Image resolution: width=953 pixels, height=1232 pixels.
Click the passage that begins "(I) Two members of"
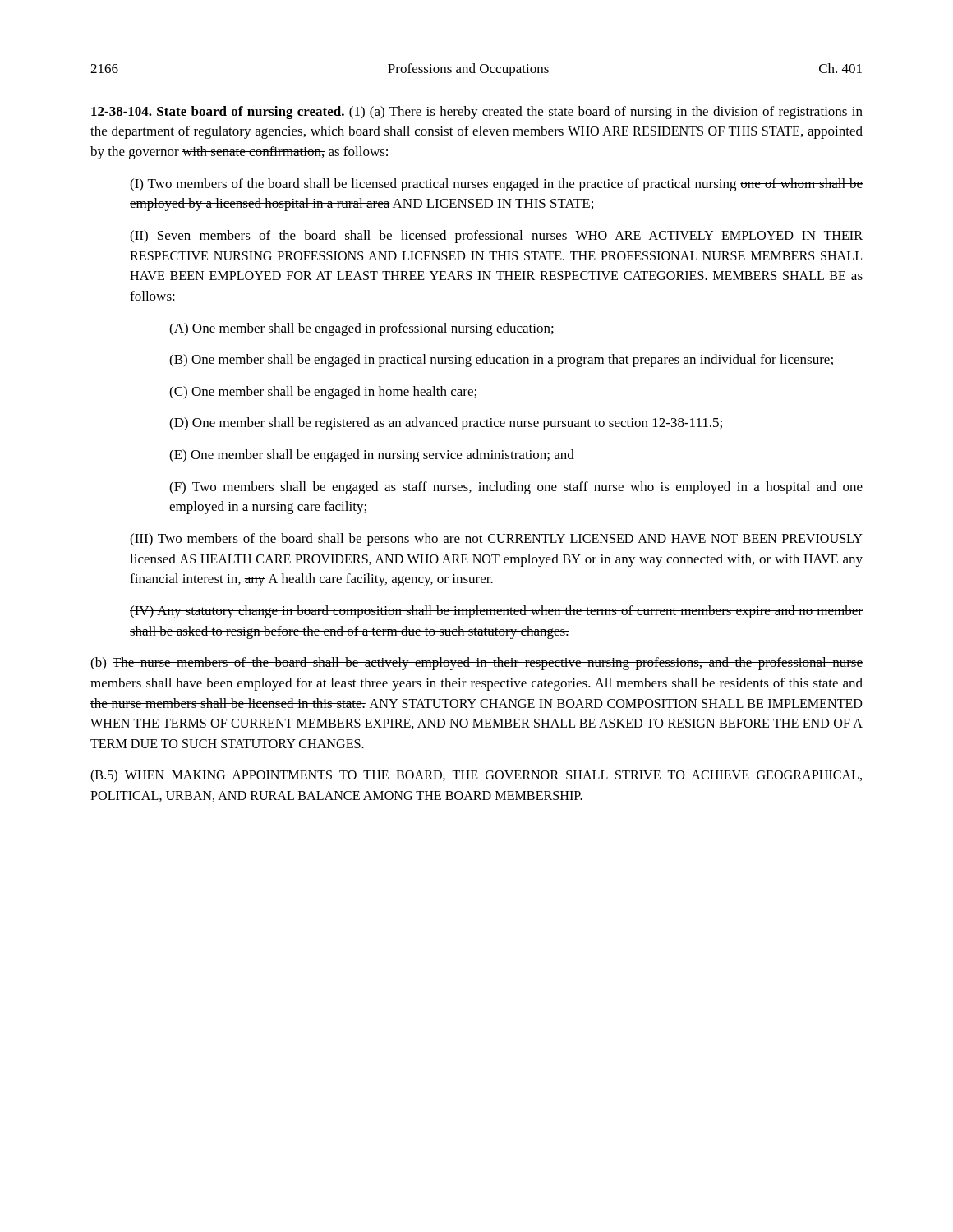coord(496,193)
